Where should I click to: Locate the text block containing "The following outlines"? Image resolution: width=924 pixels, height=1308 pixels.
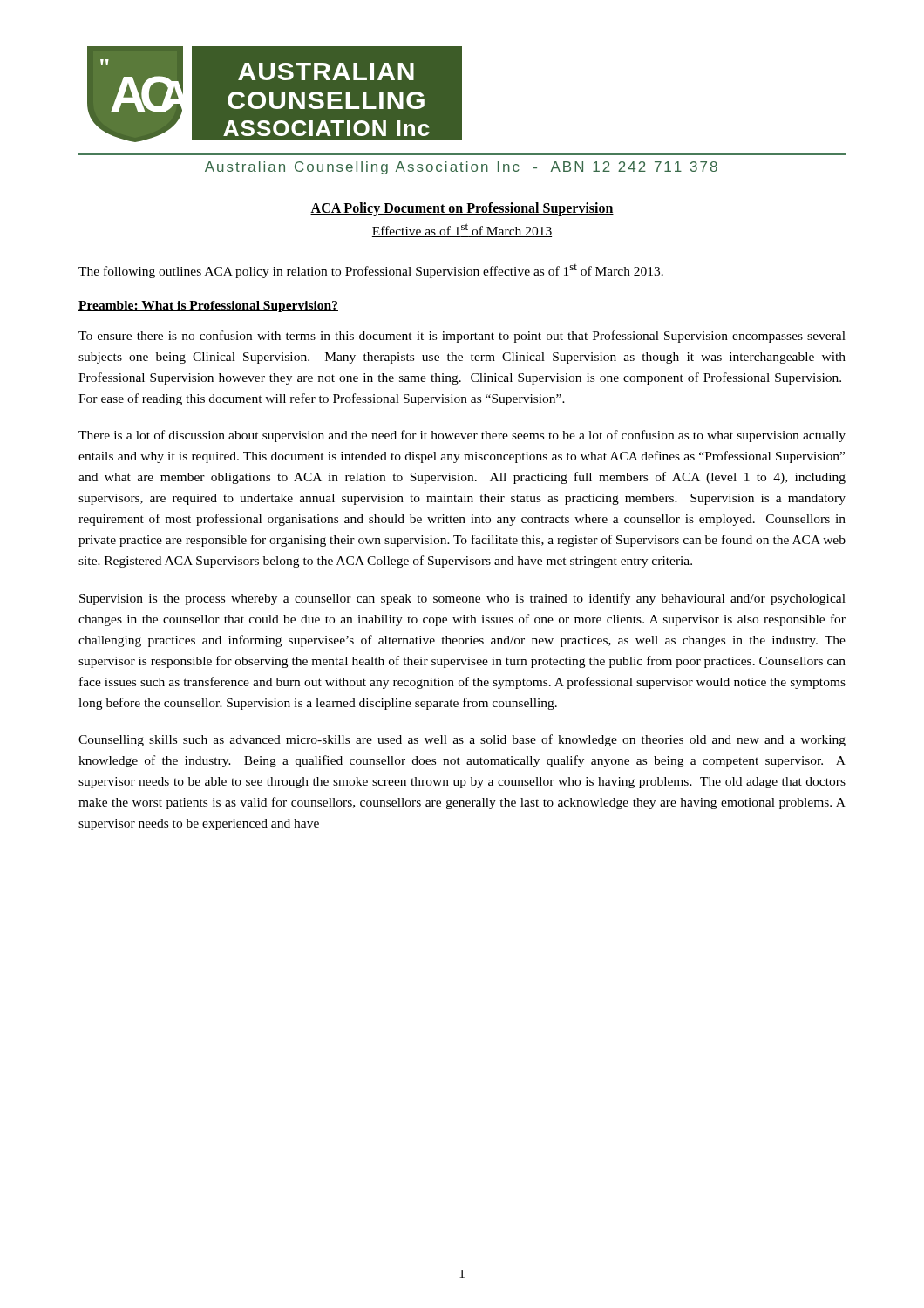[x=371, y=269]
